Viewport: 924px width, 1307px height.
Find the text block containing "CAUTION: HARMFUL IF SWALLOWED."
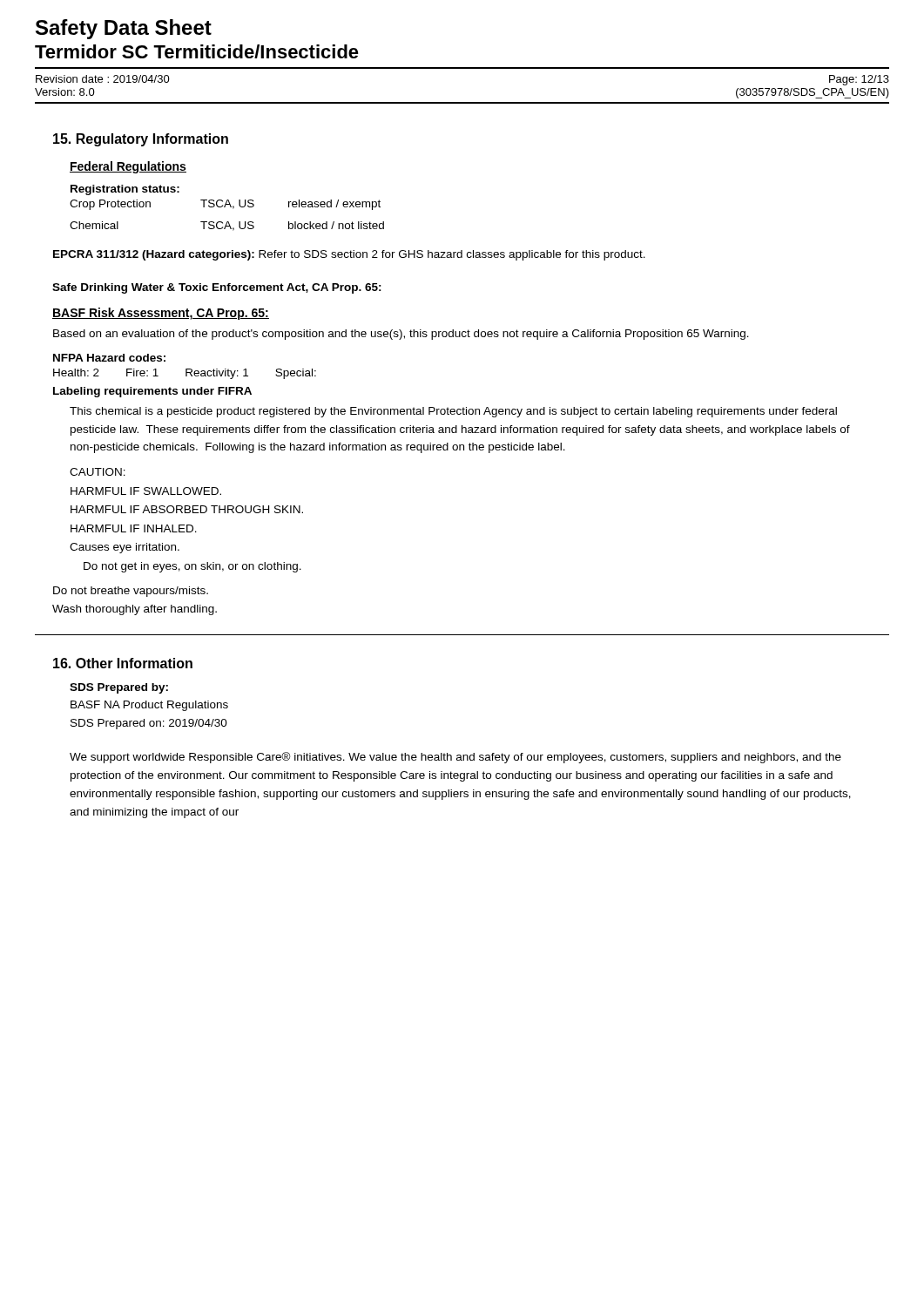[187, 519]
